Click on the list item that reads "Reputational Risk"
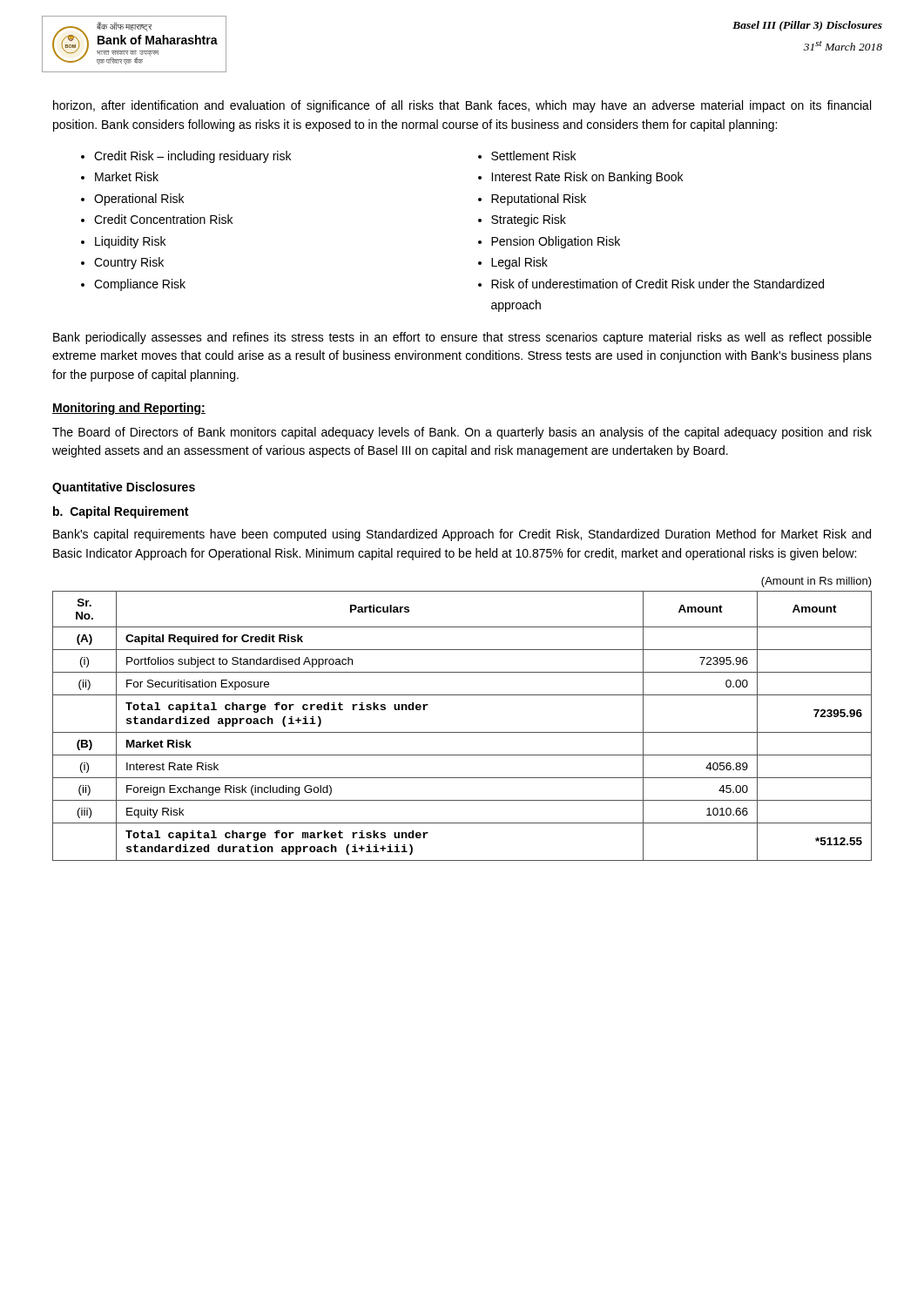 pyautogui.click(x=539, y=198)
